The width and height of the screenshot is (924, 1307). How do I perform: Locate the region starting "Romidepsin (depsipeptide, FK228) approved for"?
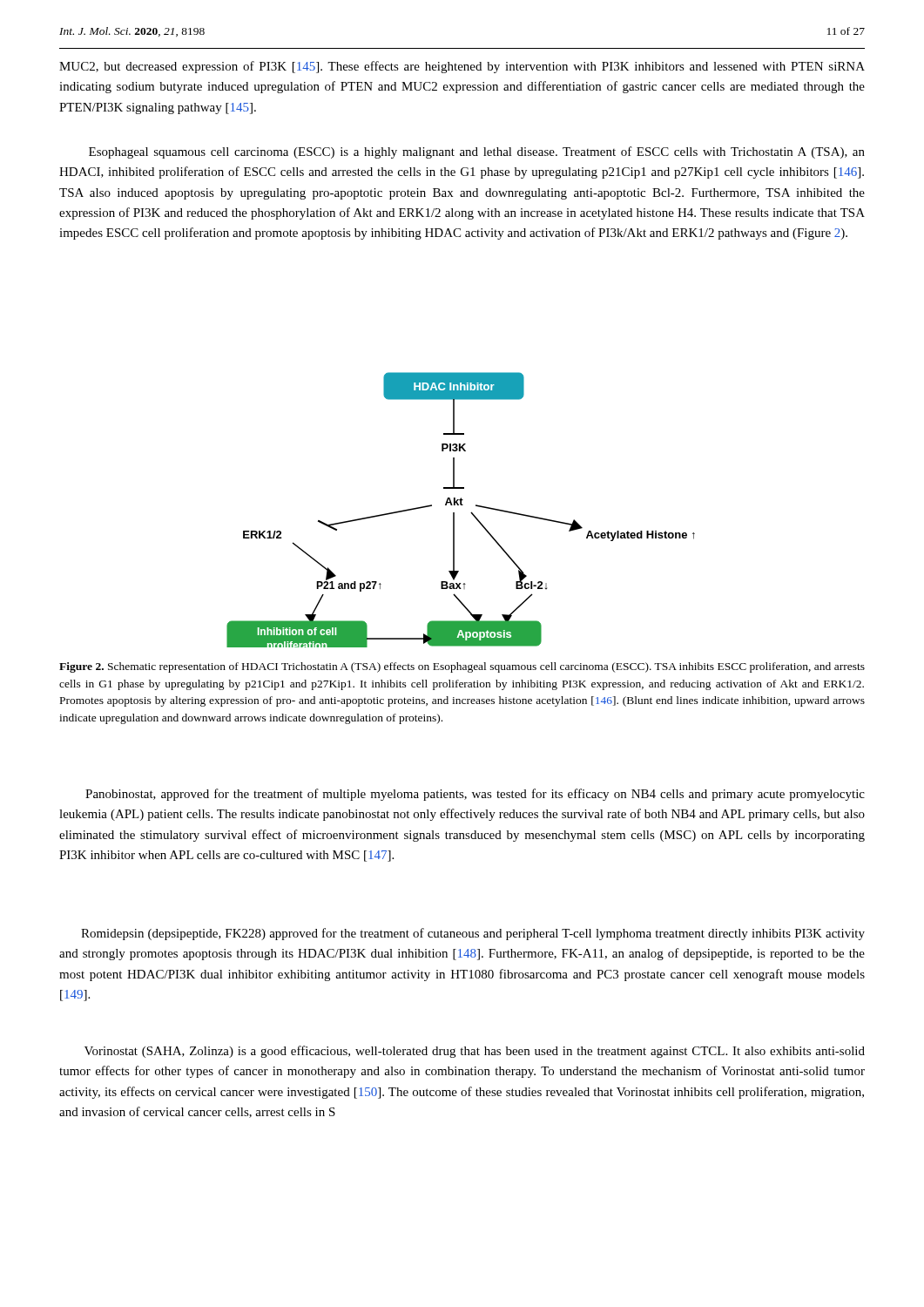[x=462, y=964]
